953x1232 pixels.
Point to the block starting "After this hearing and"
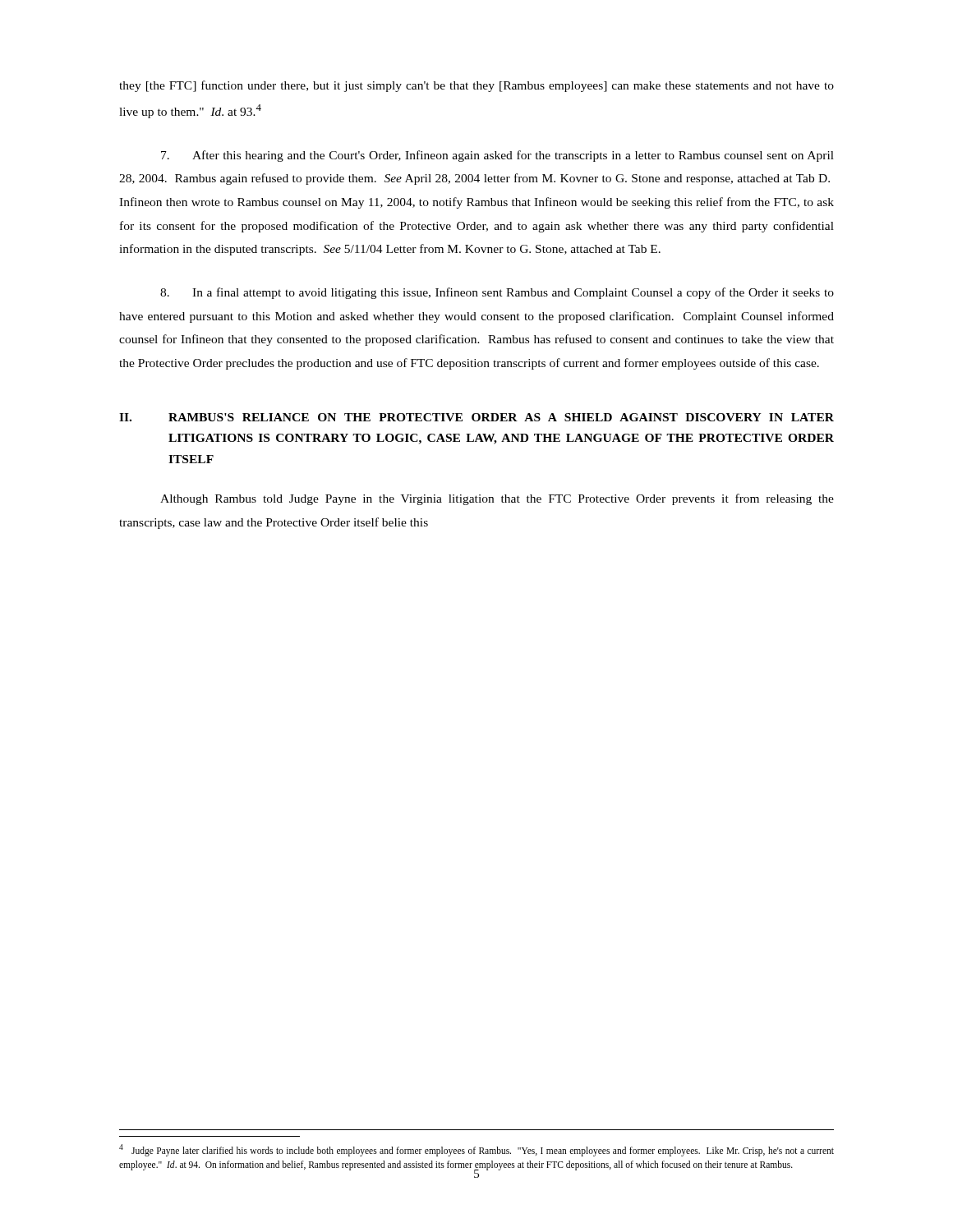(476, 202)
